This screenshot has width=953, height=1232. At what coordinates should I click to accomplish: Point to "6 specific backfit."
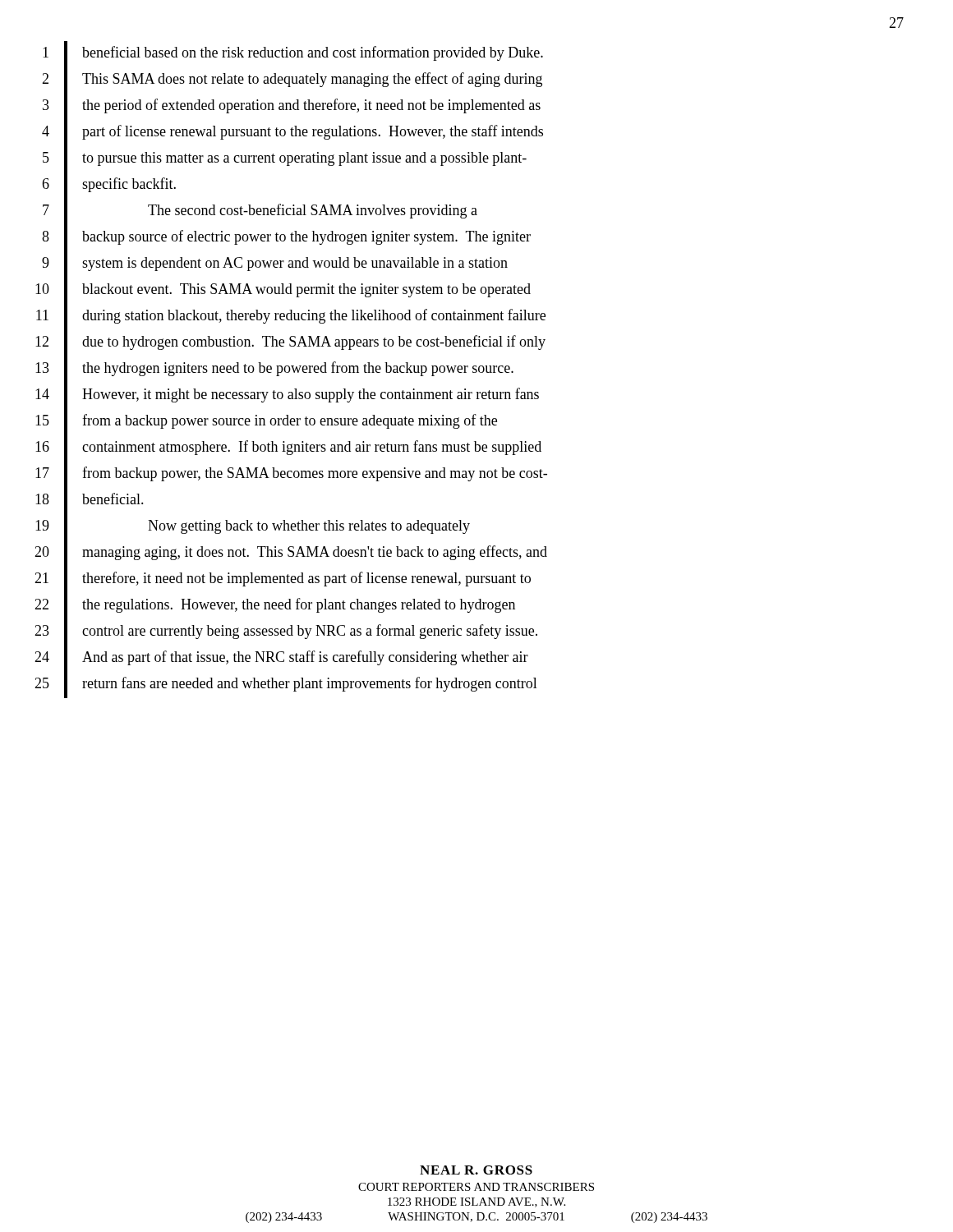109,186
